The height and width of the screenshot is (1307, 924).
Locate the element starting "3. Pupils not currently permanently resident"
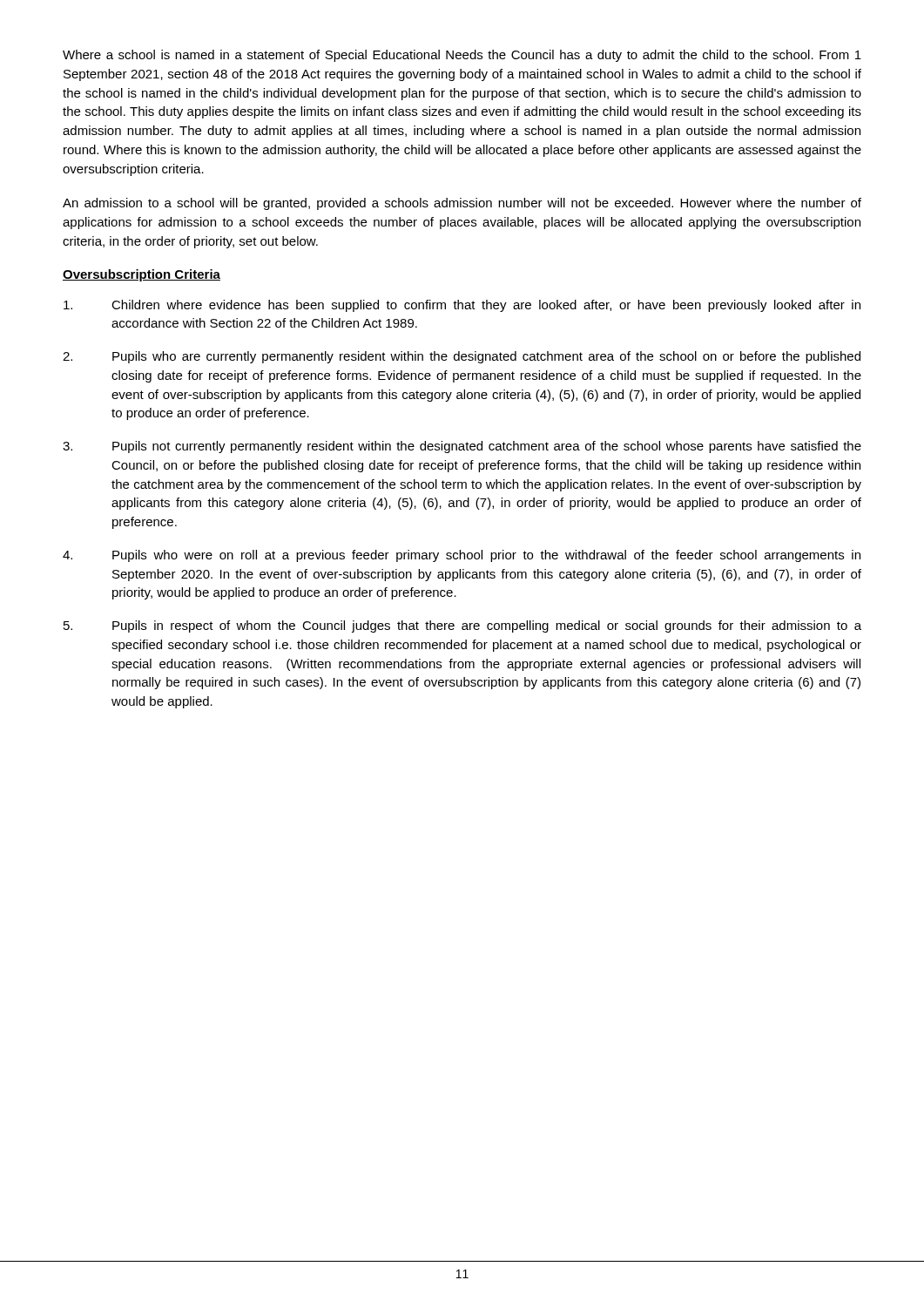[x=462, y=484]
